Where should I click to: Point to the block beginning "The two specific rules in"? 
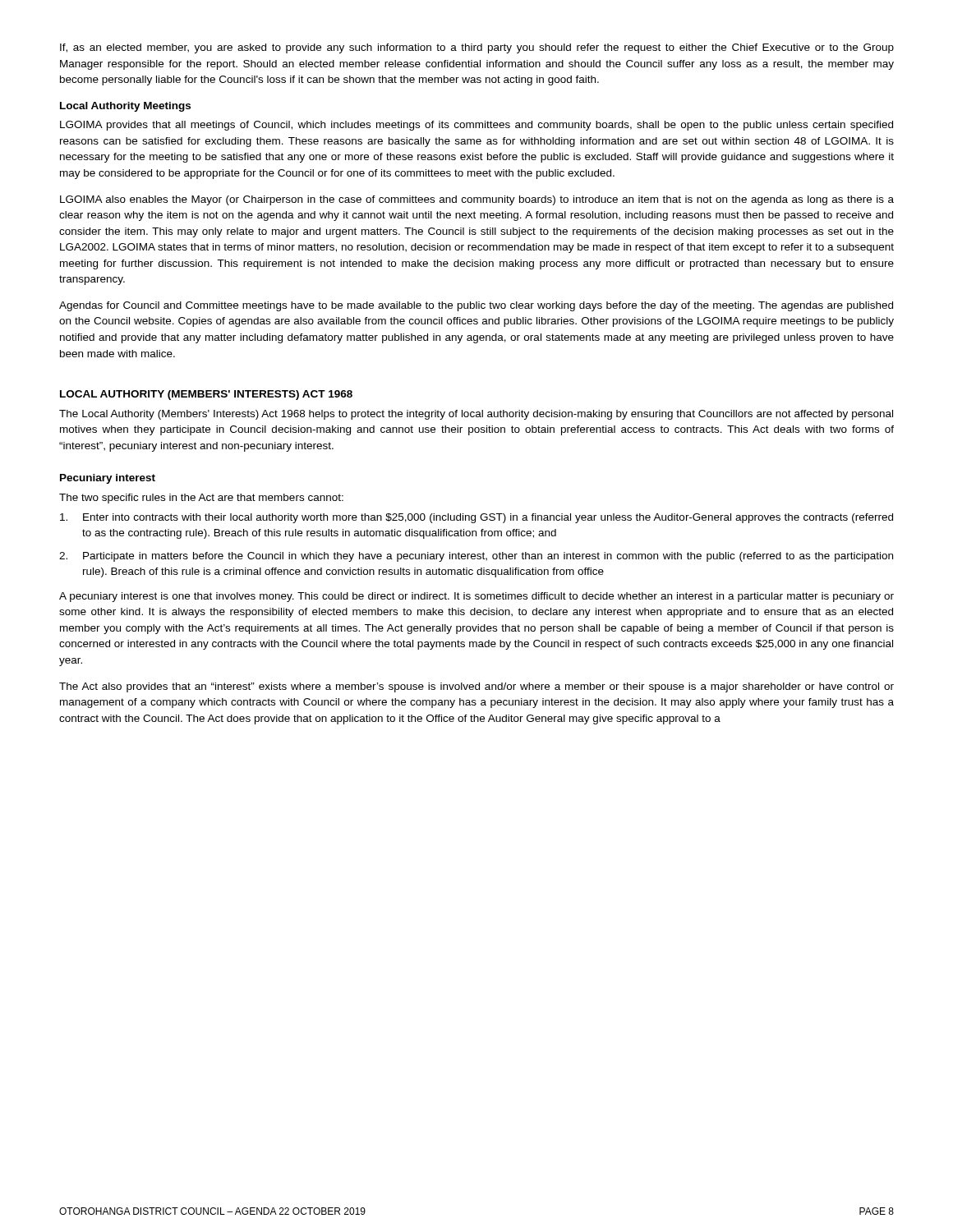(201, 499)
